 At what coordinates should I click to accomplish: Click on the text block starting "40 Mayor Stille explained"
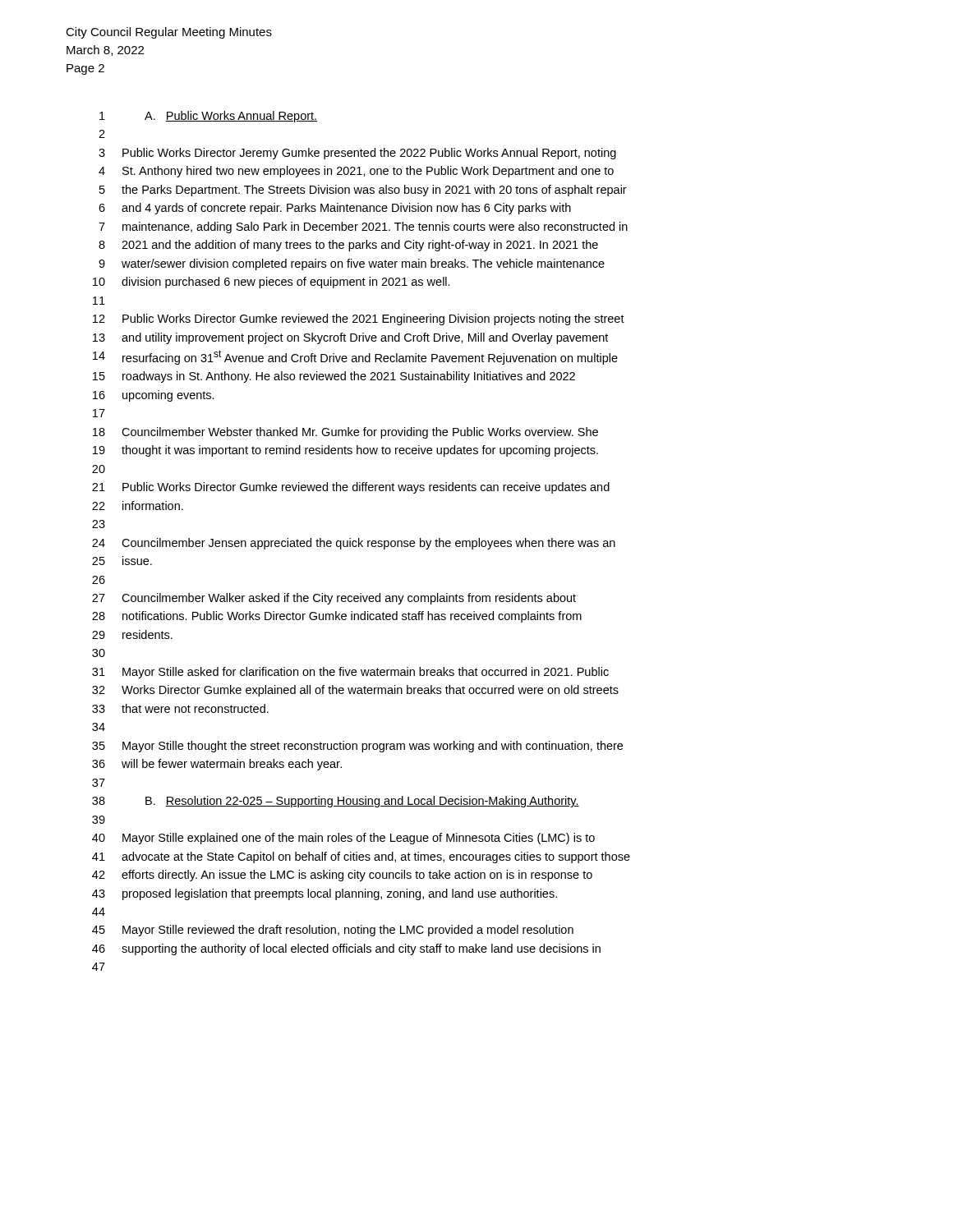pos(476,866)
